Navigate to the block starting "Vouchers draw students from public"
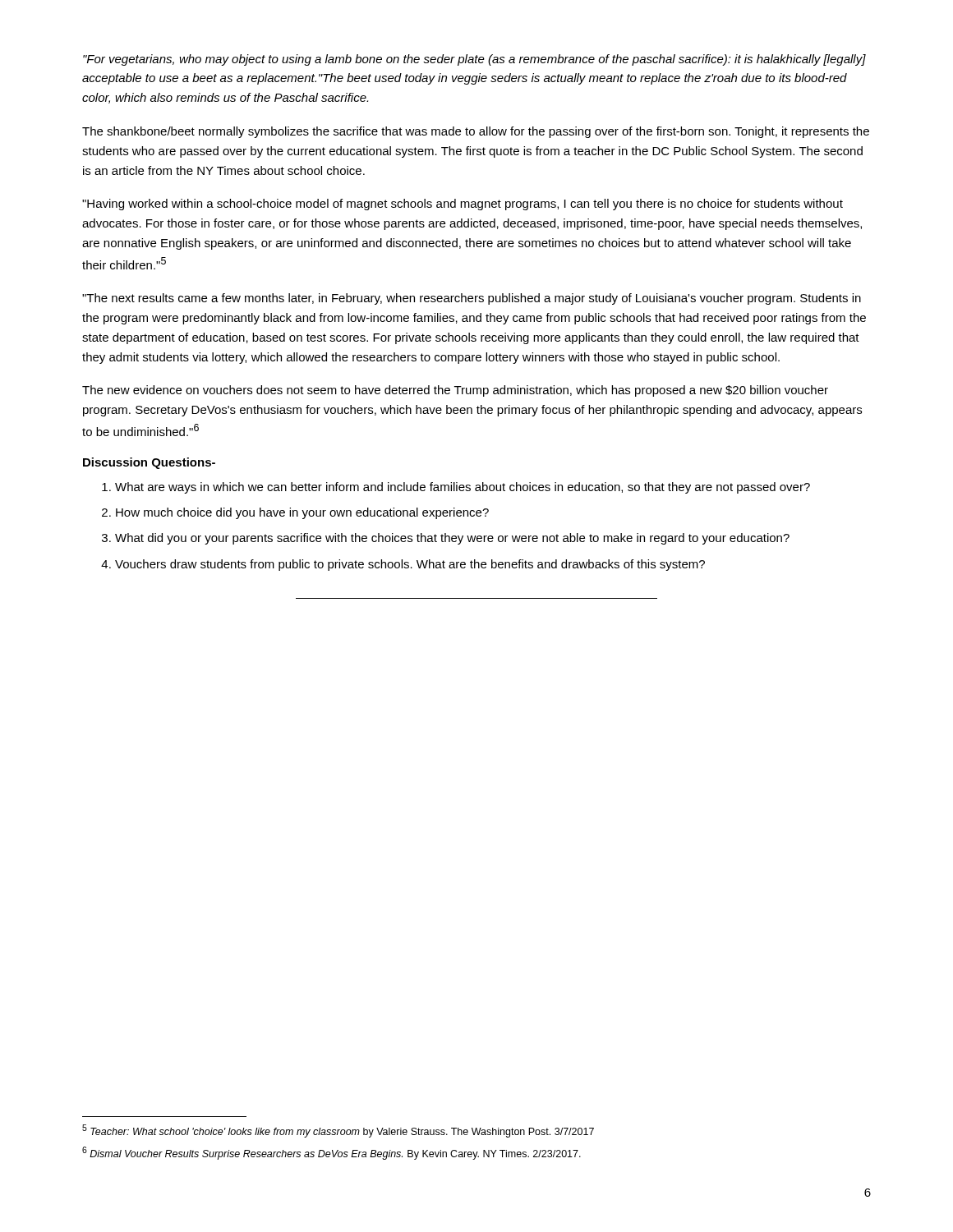 click(410, 563)
